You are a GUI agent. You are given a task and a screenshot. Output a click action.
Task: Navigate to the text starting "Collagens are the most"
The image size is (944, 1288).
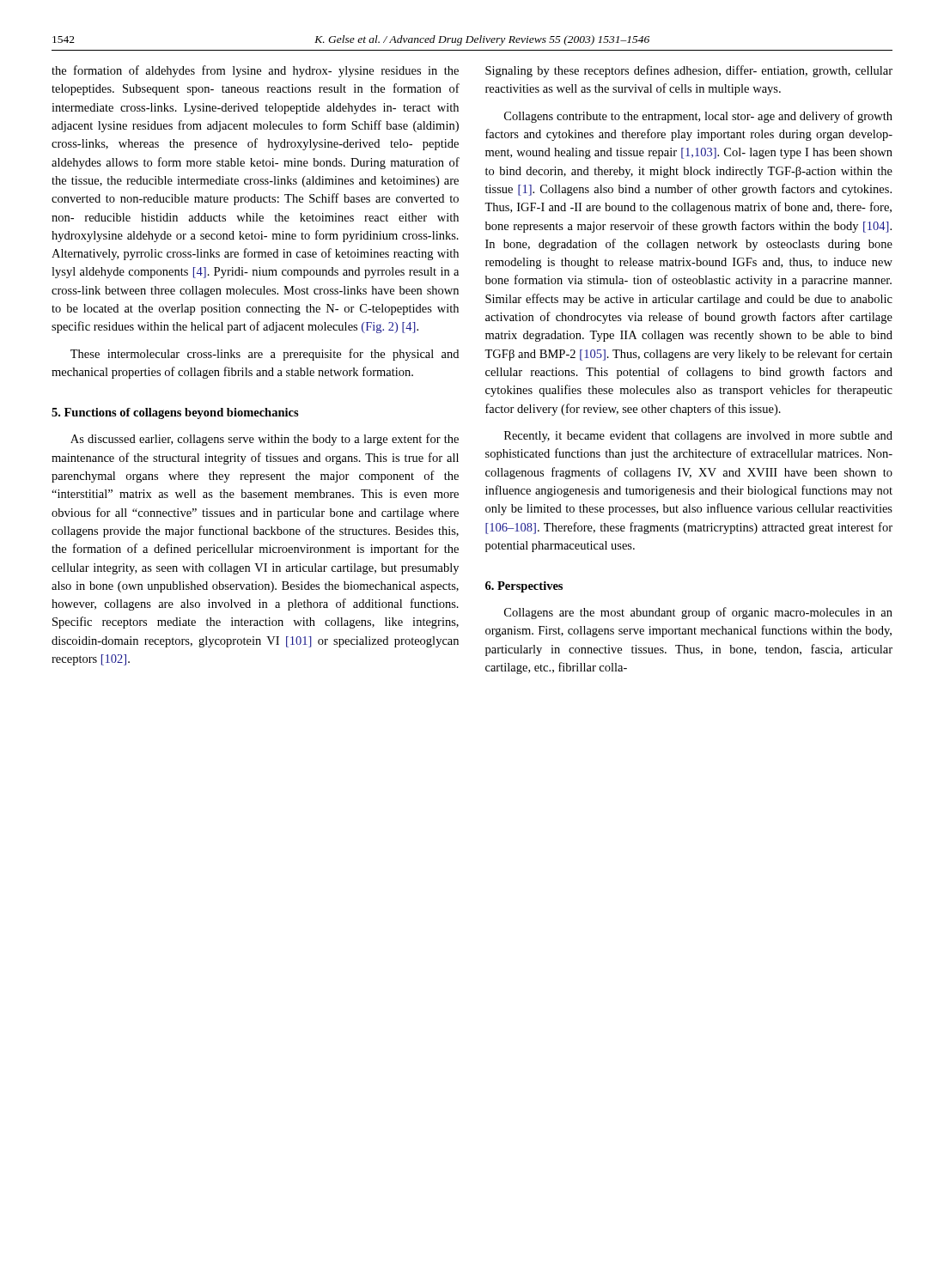(x=689, y=640)
